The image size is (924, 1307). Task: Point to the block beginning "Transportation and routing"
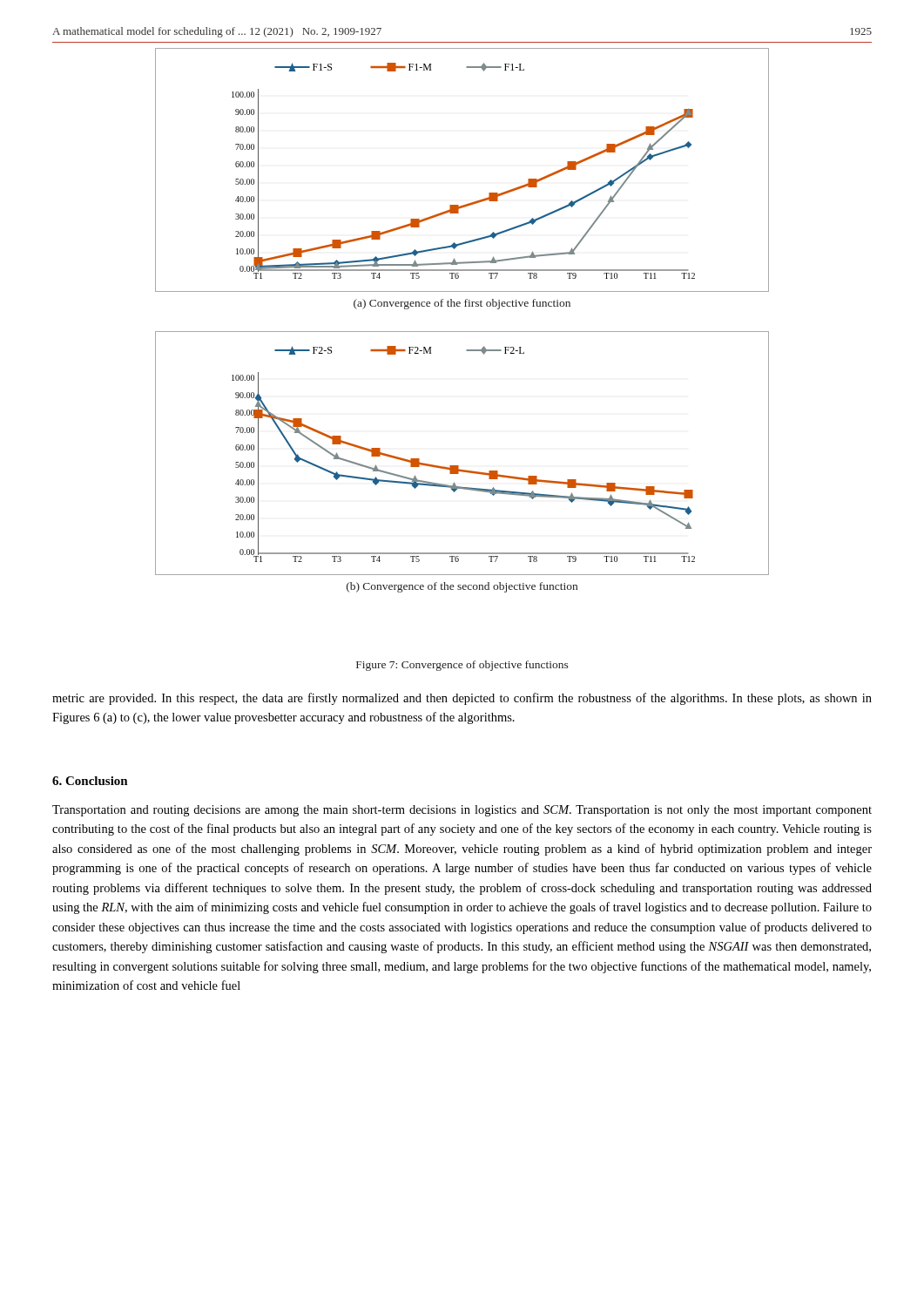(x=462, y=898)
